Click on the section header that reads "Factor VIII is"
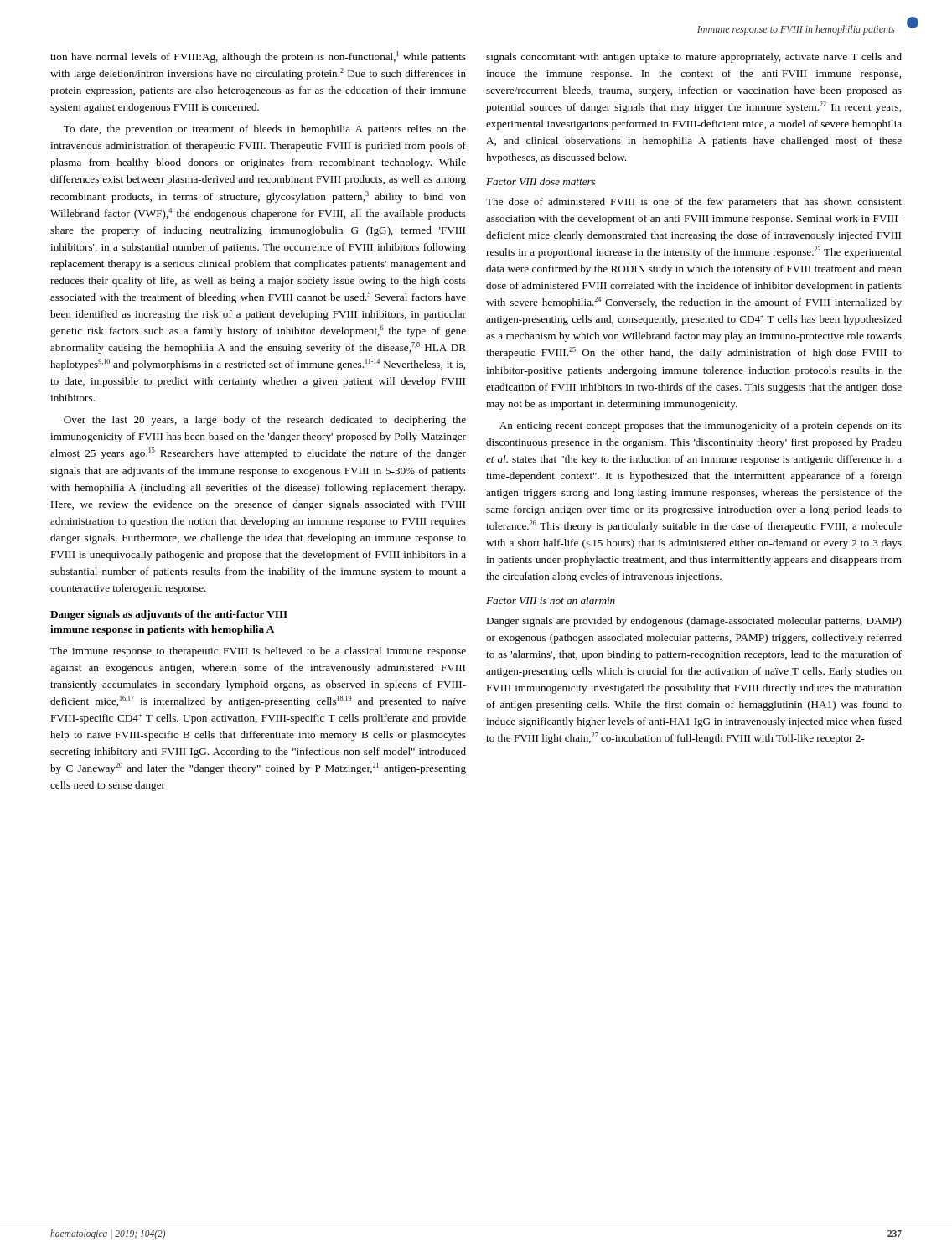The image size is (952, 1257). pos(551,601)
